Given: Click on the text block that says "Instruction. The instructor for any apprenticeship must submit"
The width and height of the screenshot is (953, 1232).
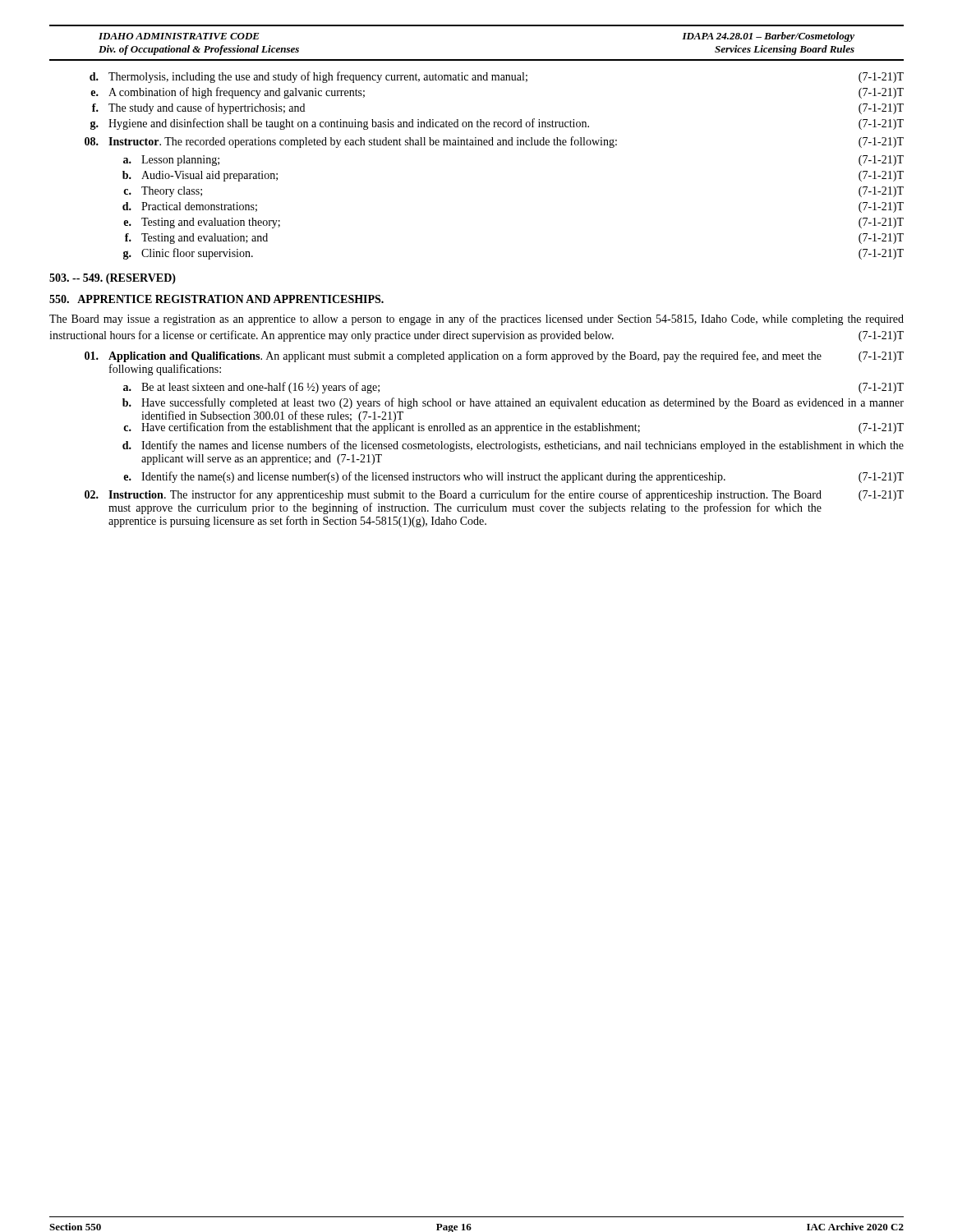Looking at the screenshot, I should [476, 508].
